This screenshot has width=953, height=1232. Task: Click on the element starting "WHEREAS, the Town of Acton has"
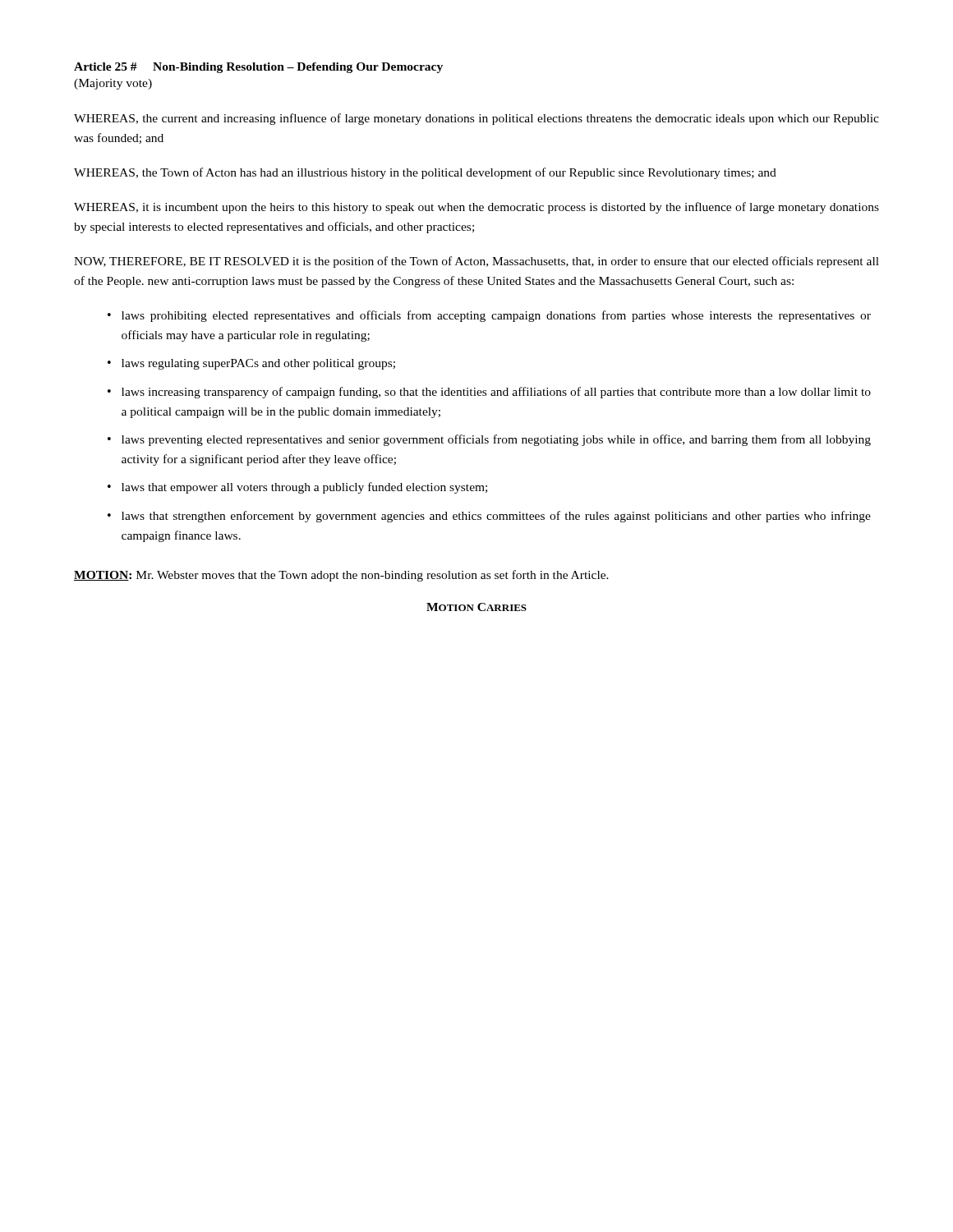pos(425,172)
